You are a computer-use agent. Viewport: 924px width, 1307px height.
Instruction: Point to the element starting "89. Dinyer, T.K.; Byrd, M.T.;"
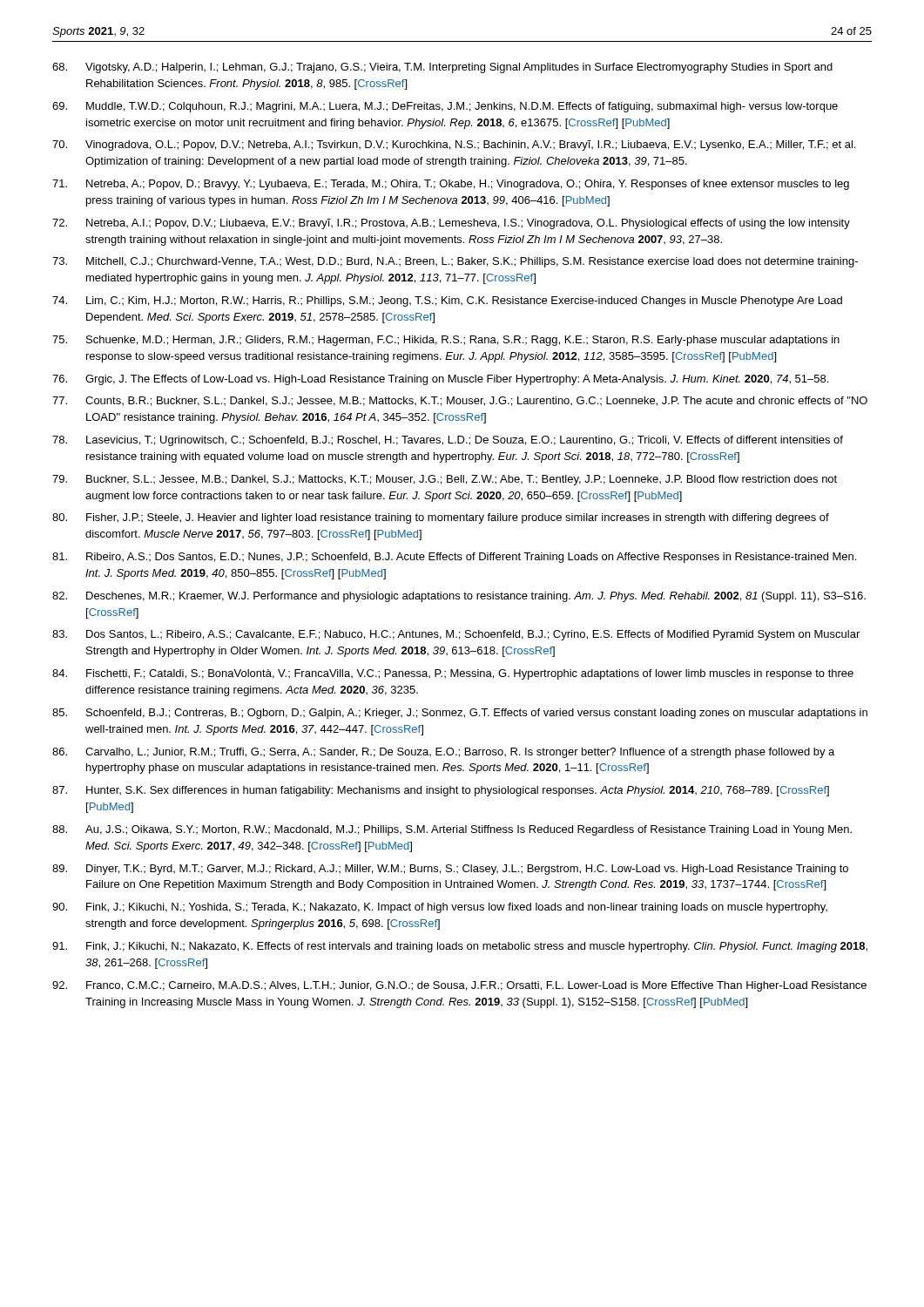point(462,877)
